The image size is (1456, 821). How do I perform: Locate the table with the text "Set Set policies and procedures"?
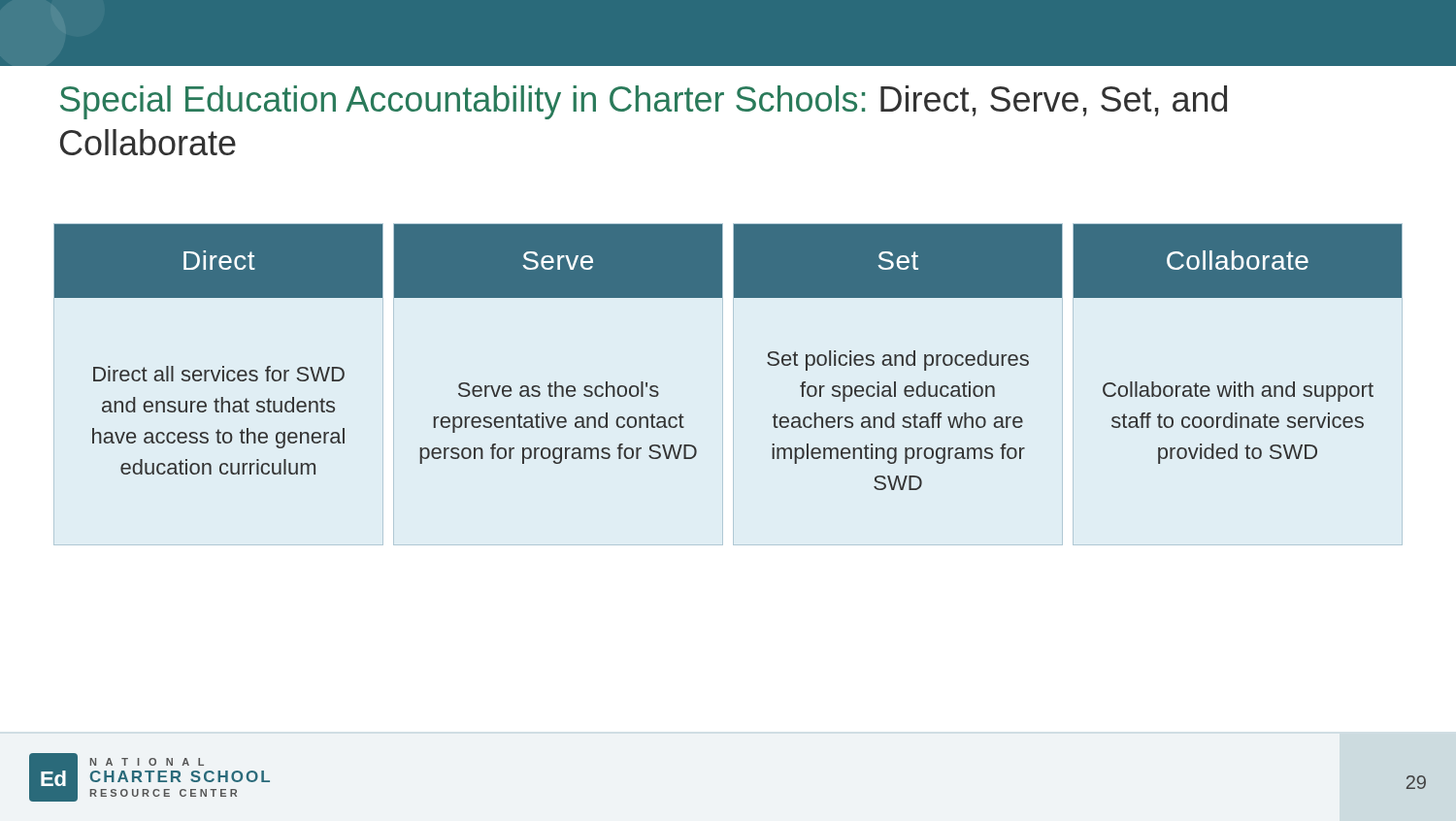tap(898, 384)
